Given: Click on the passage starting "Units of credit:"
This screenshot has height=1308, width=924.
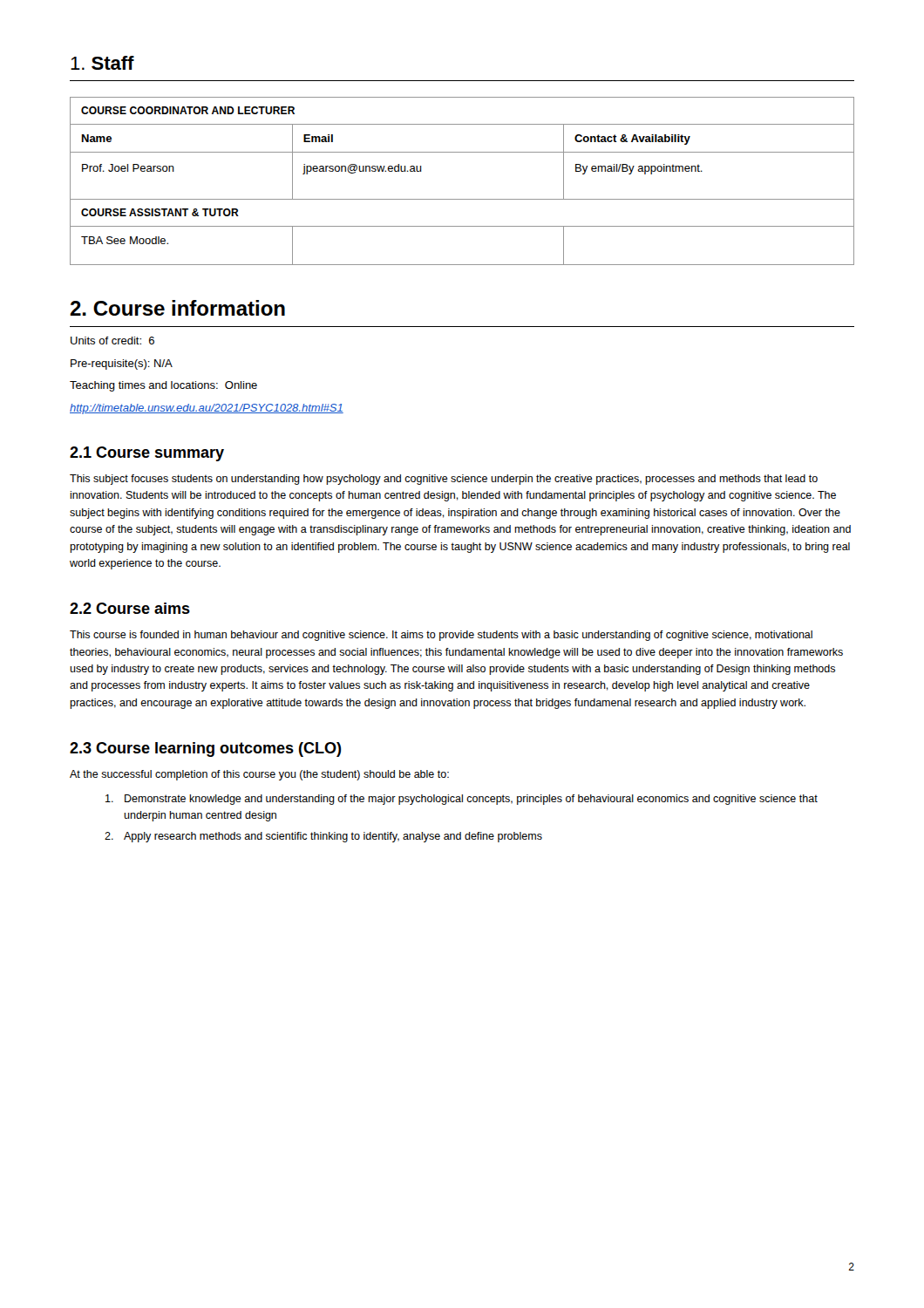Looking at the screenshot, I should [x=112, y=341].
